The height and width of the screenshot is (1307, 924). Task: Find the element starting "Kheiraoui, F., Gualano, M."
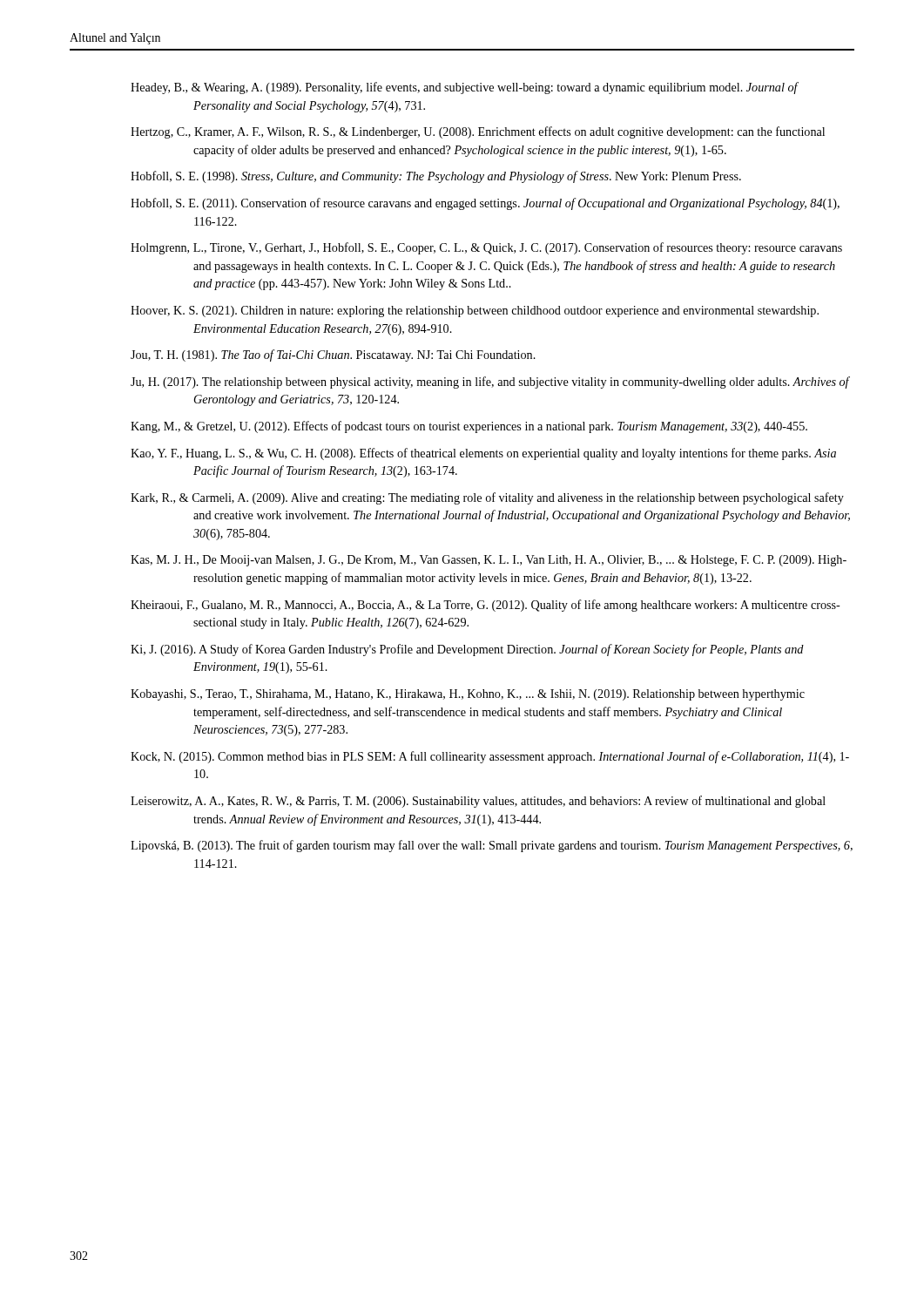pyautogui.click(x=485, y=613)
